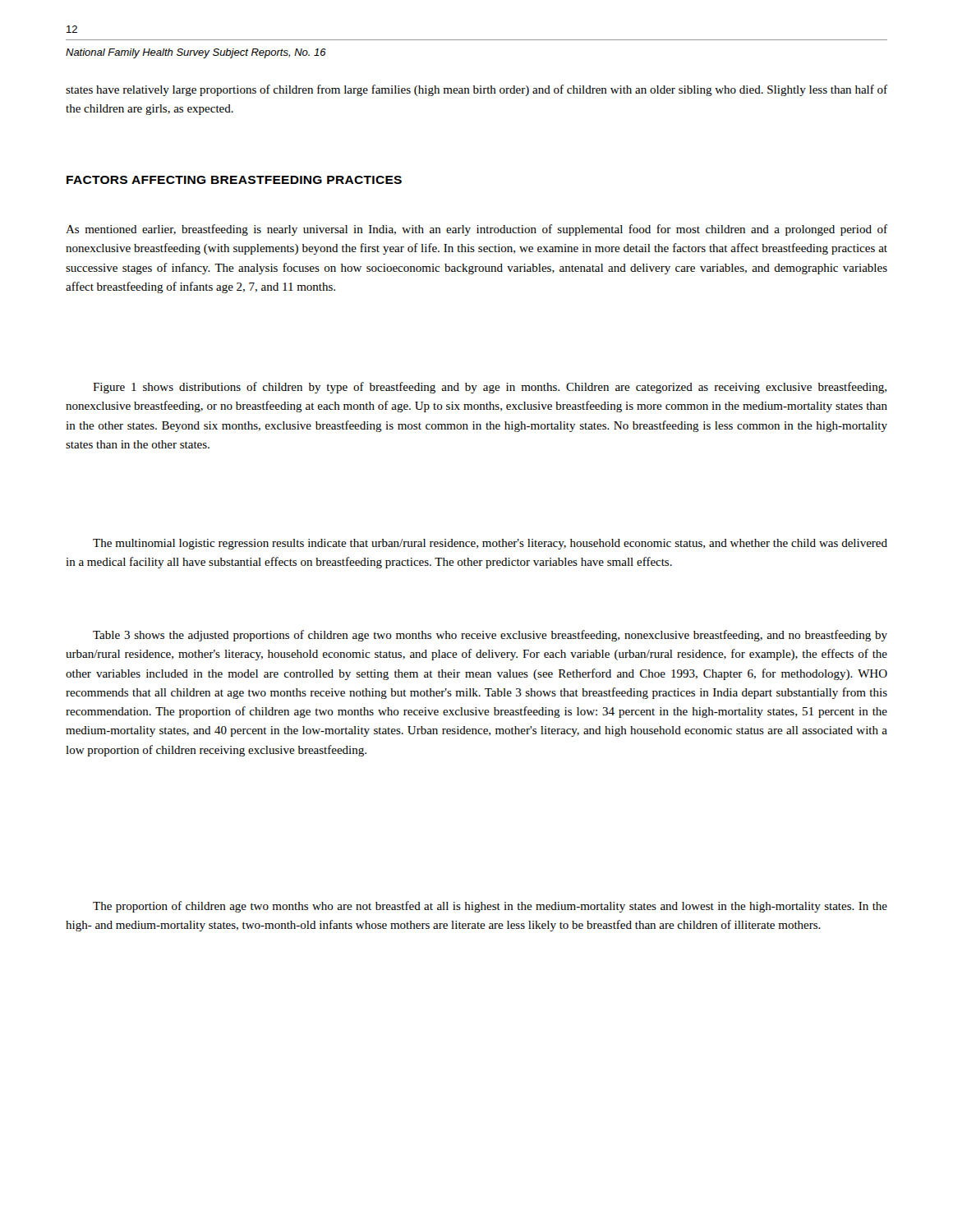Navigate to the passage starting "The multinomial logistic regression results indicate that"
This screenshot has width=953, height=1232.
(476, 553)
